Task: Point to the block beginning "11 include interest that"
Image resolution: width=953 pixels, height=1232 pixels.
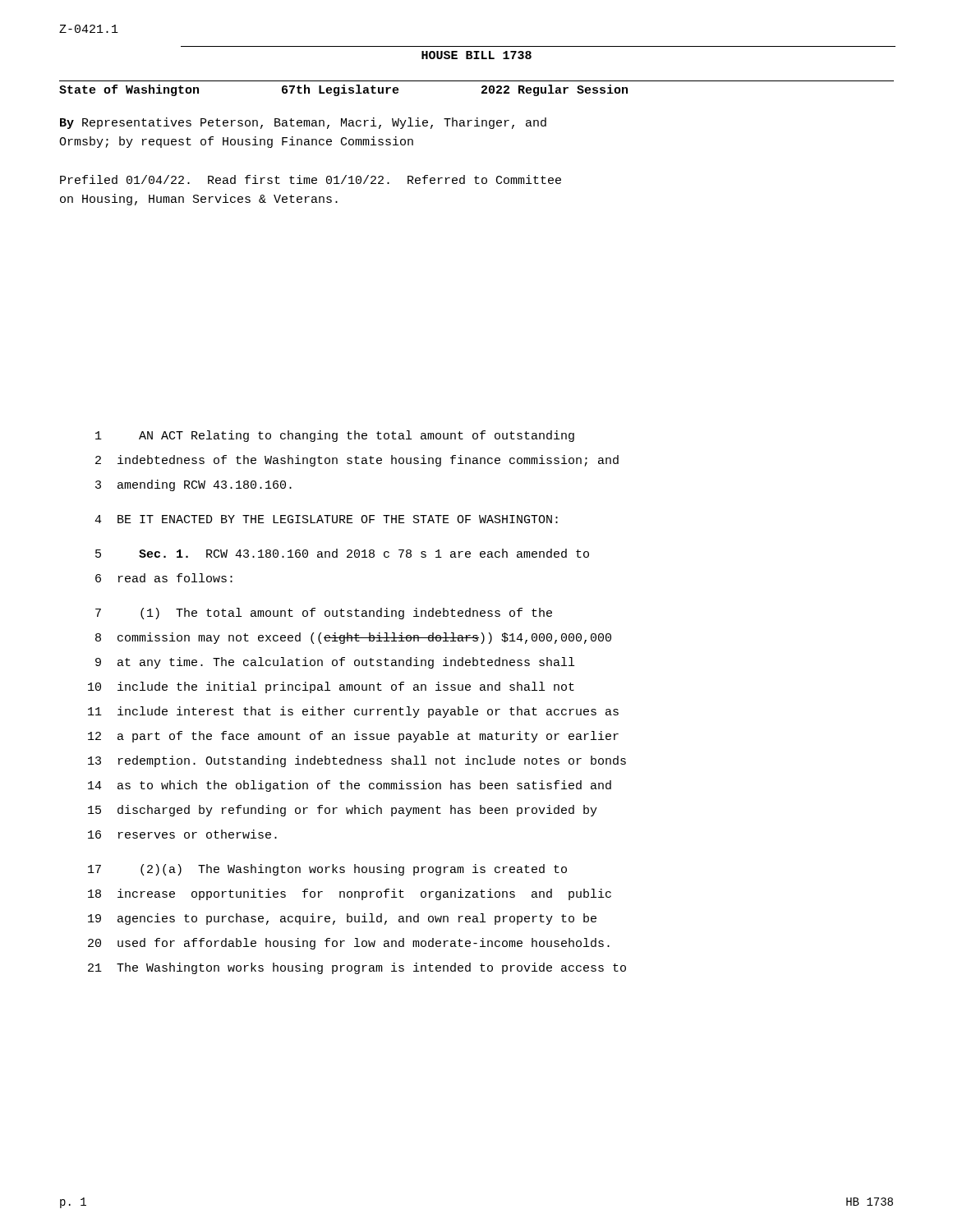Action: [x=476, y=713]
